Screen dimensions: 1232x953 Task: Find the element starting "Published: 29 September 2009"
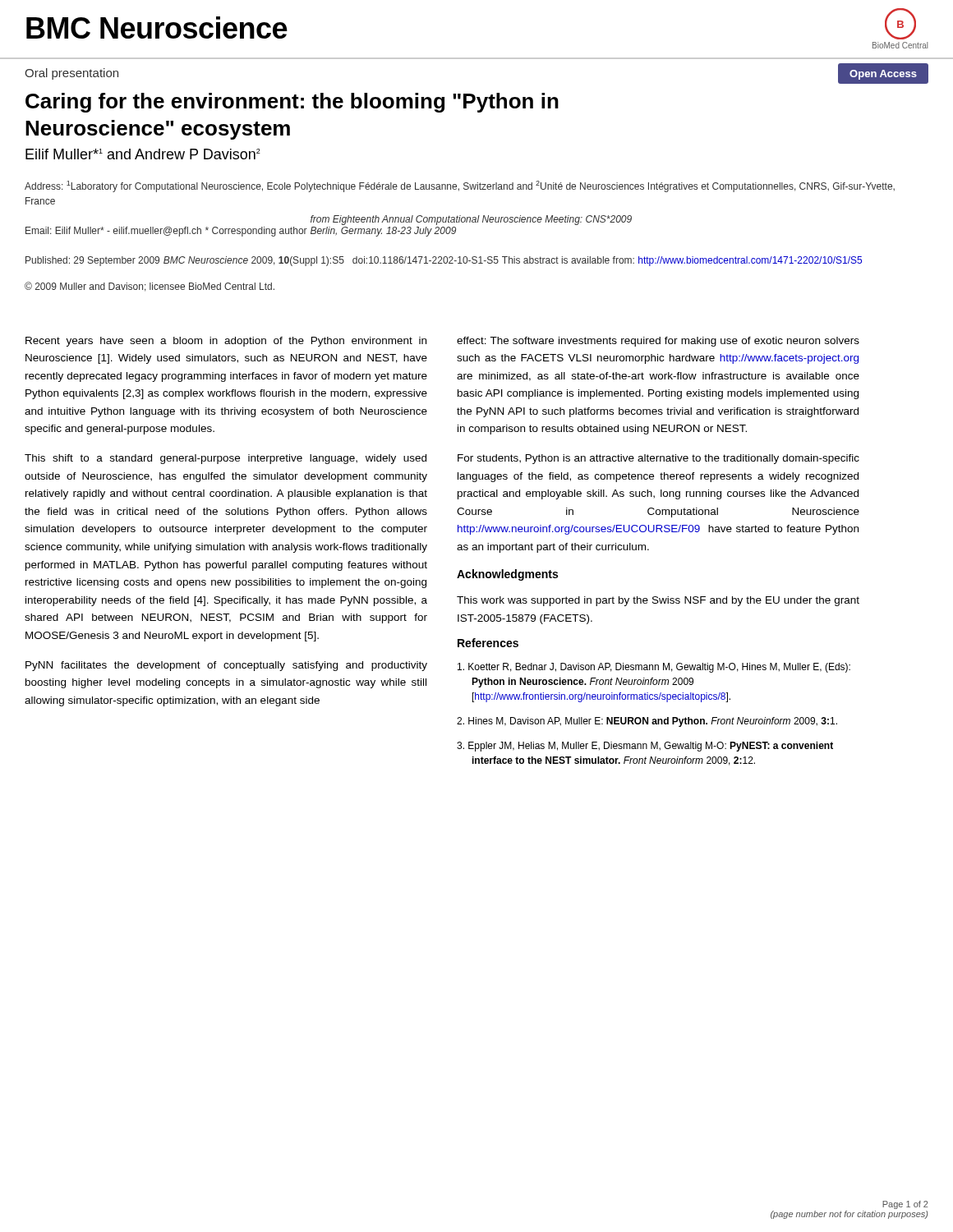92,260
